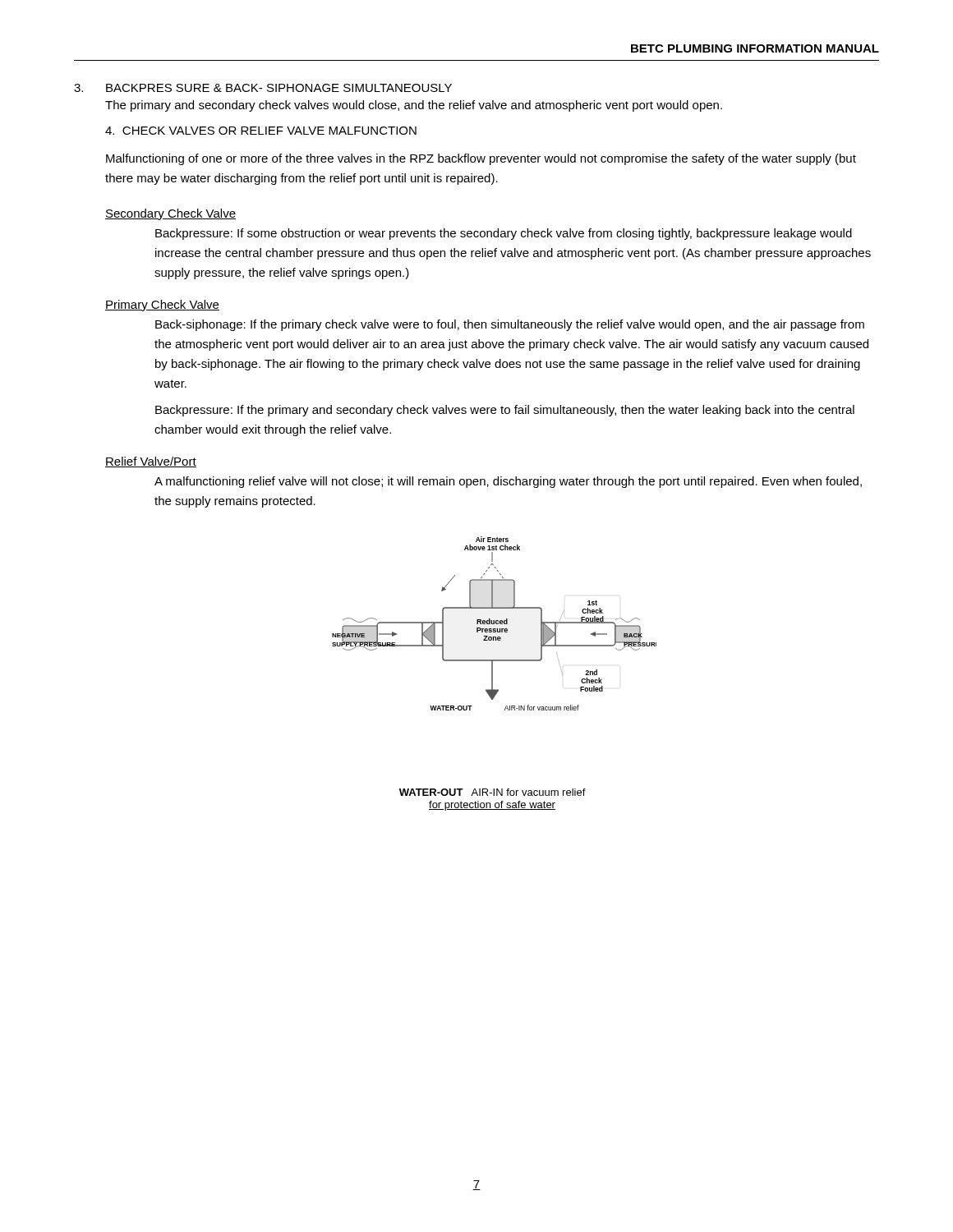Locate the text block that reads "Backpressure: If the primary and"
This screenshot has height=1232, width=953.
tap(505, 419)
